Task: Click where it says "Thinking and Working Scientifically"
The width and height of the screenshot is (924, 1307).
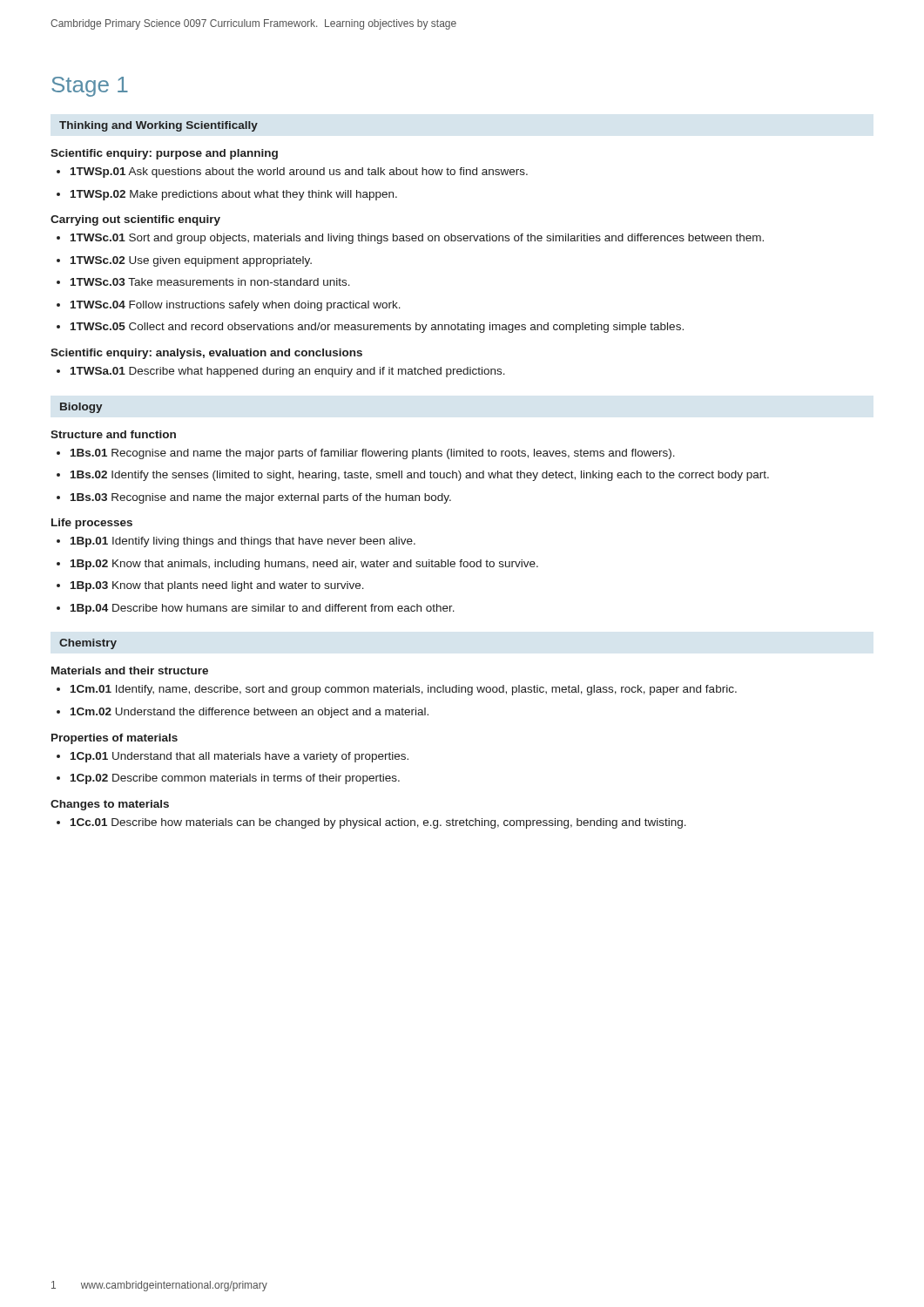Action: click(158, 125)
